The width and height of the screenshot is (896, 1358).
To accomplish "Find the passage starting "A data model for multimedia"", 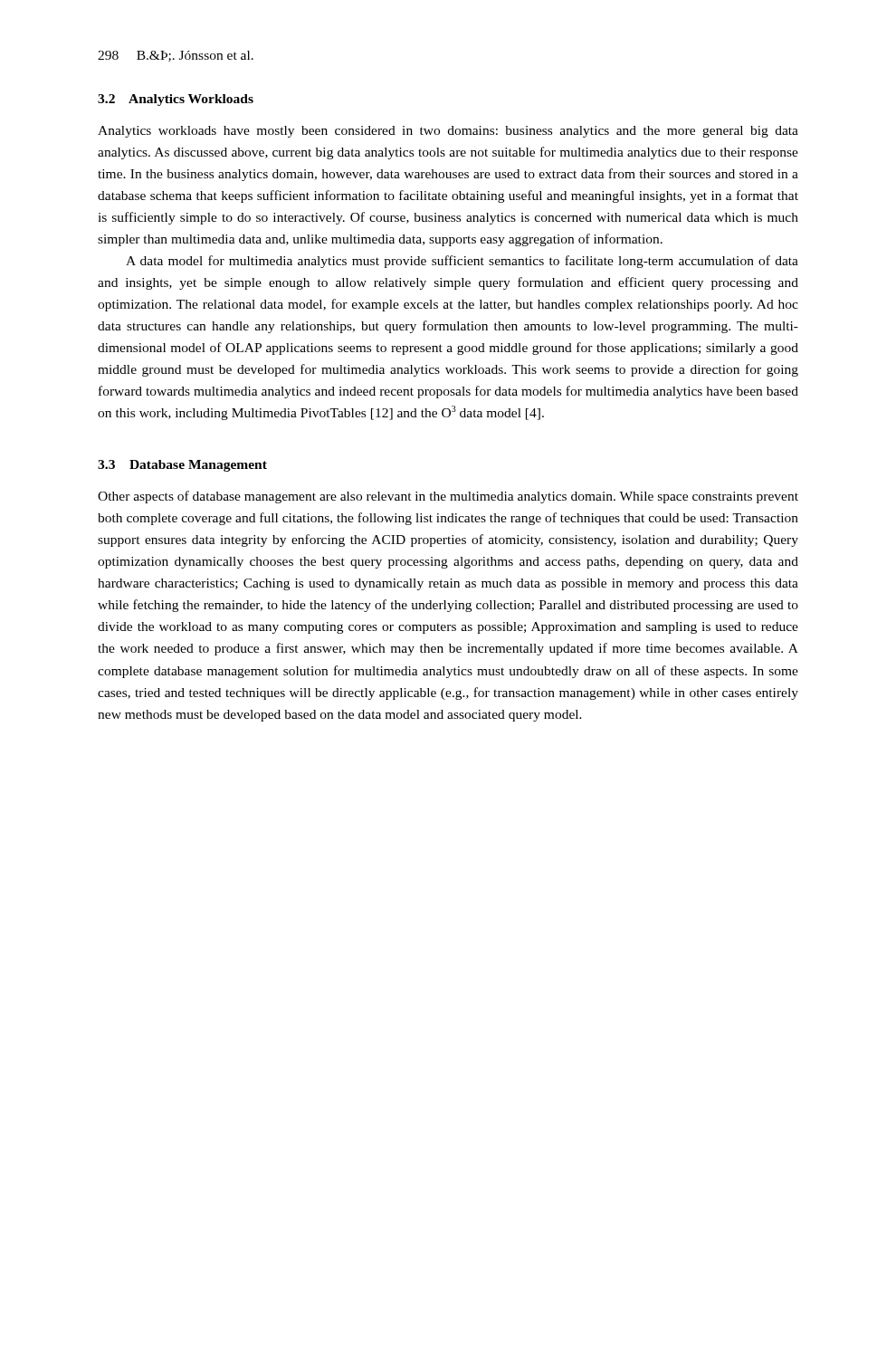I will tap(448, 337).
